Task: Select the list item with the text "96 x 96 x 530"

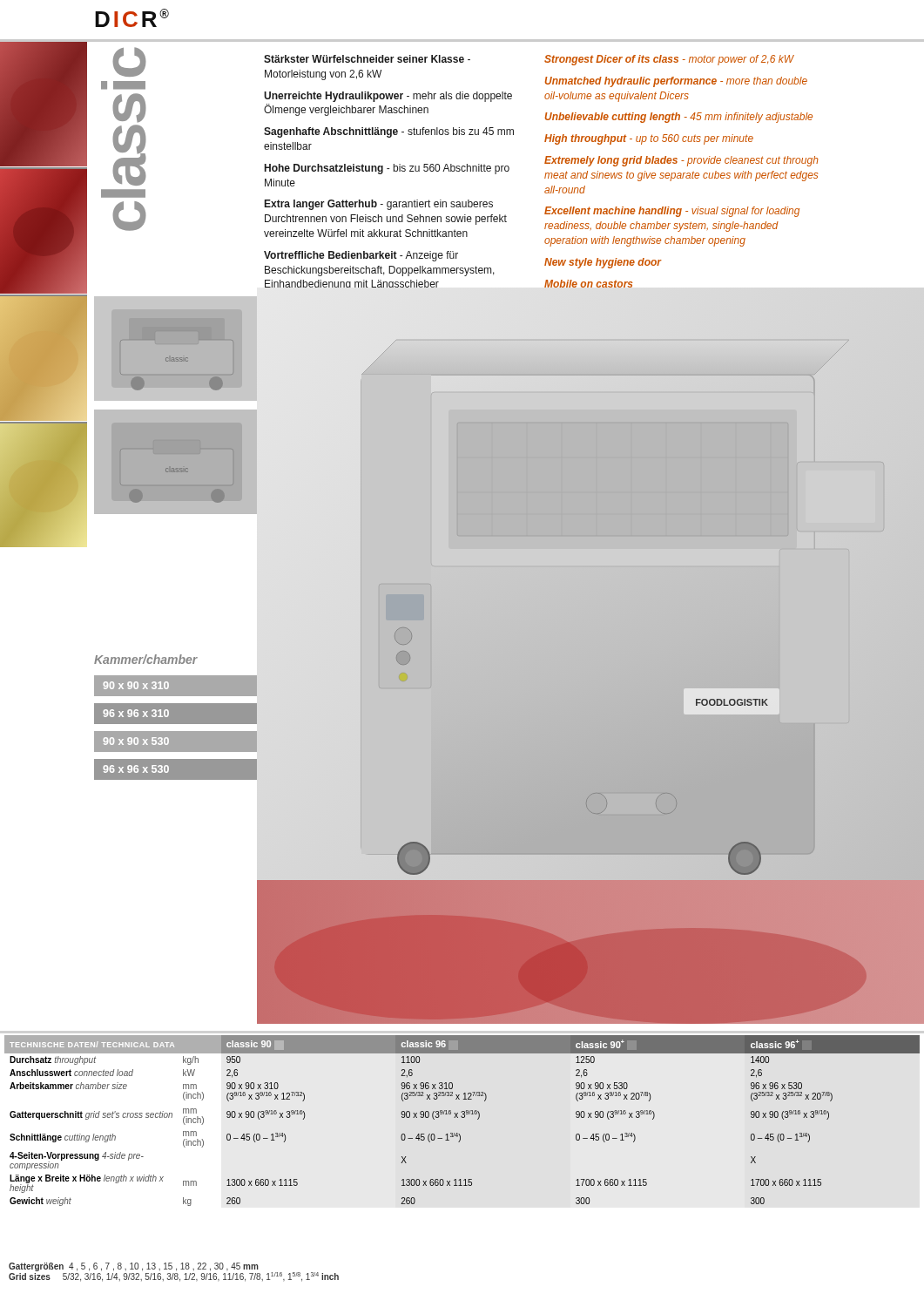Action: click(x=136, y=769)
